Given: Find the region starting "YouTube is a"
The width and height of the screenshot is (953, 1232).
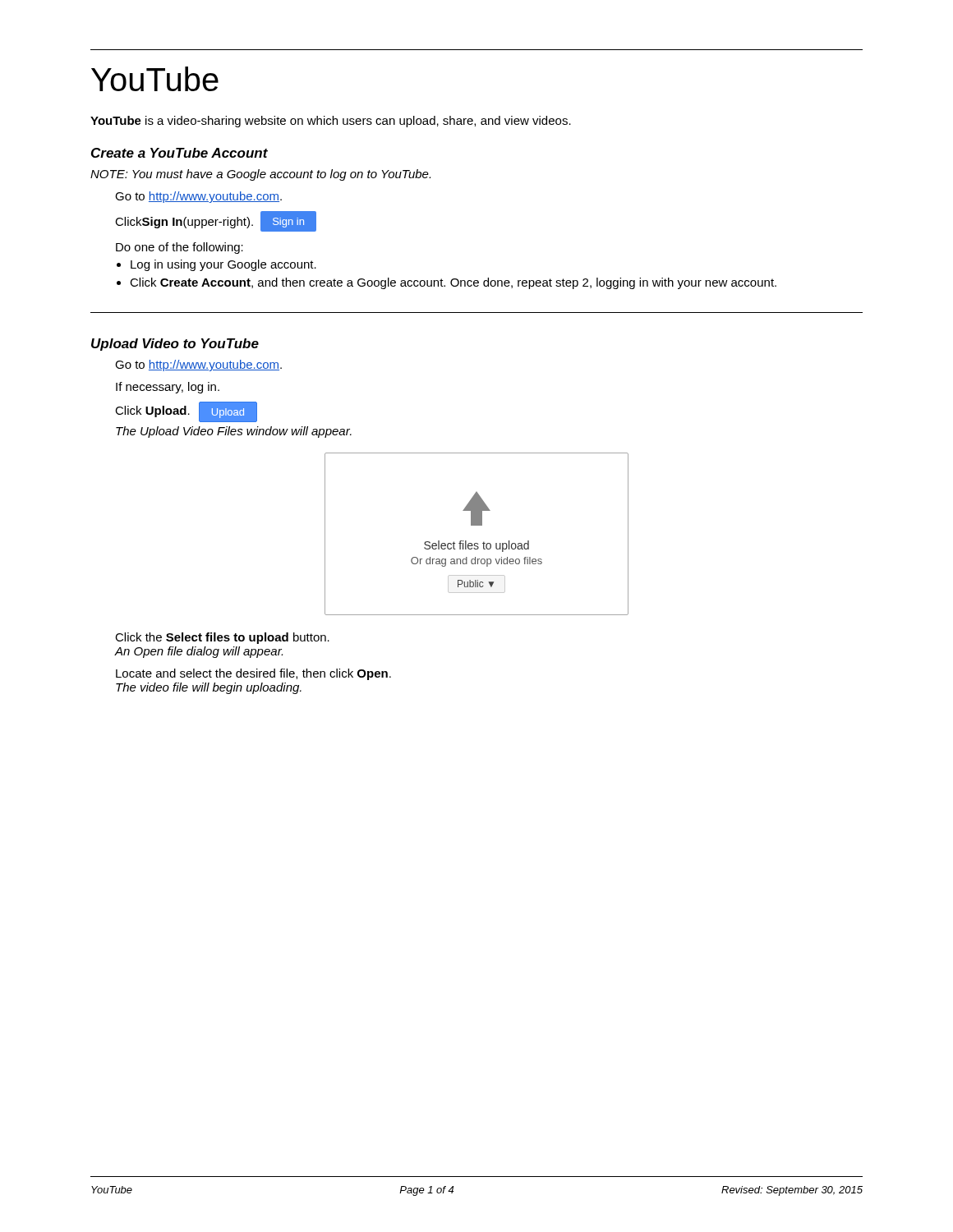Looking at the screenshot, I should 476,120.
